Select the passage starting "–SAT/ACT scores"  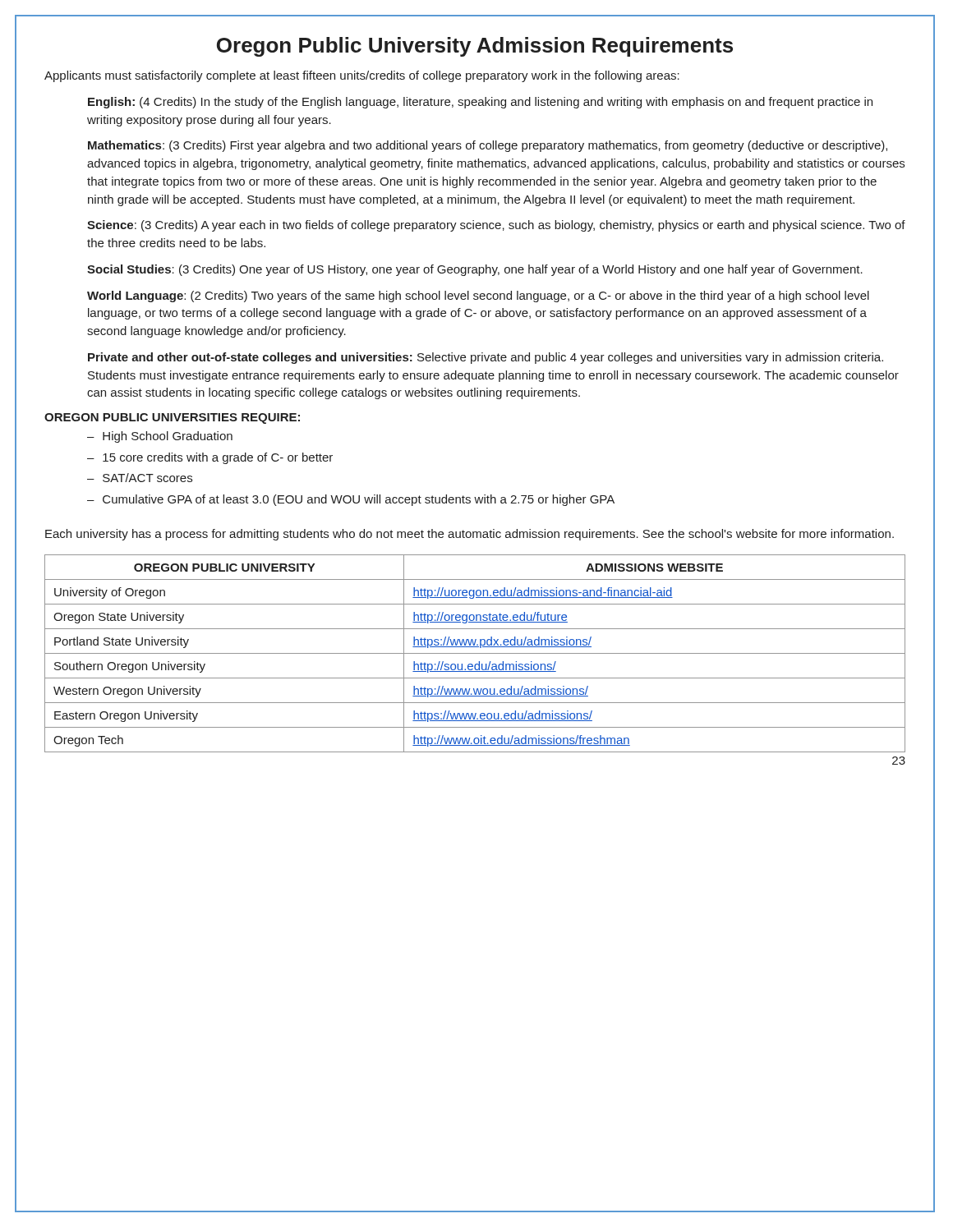click(140, 478)
